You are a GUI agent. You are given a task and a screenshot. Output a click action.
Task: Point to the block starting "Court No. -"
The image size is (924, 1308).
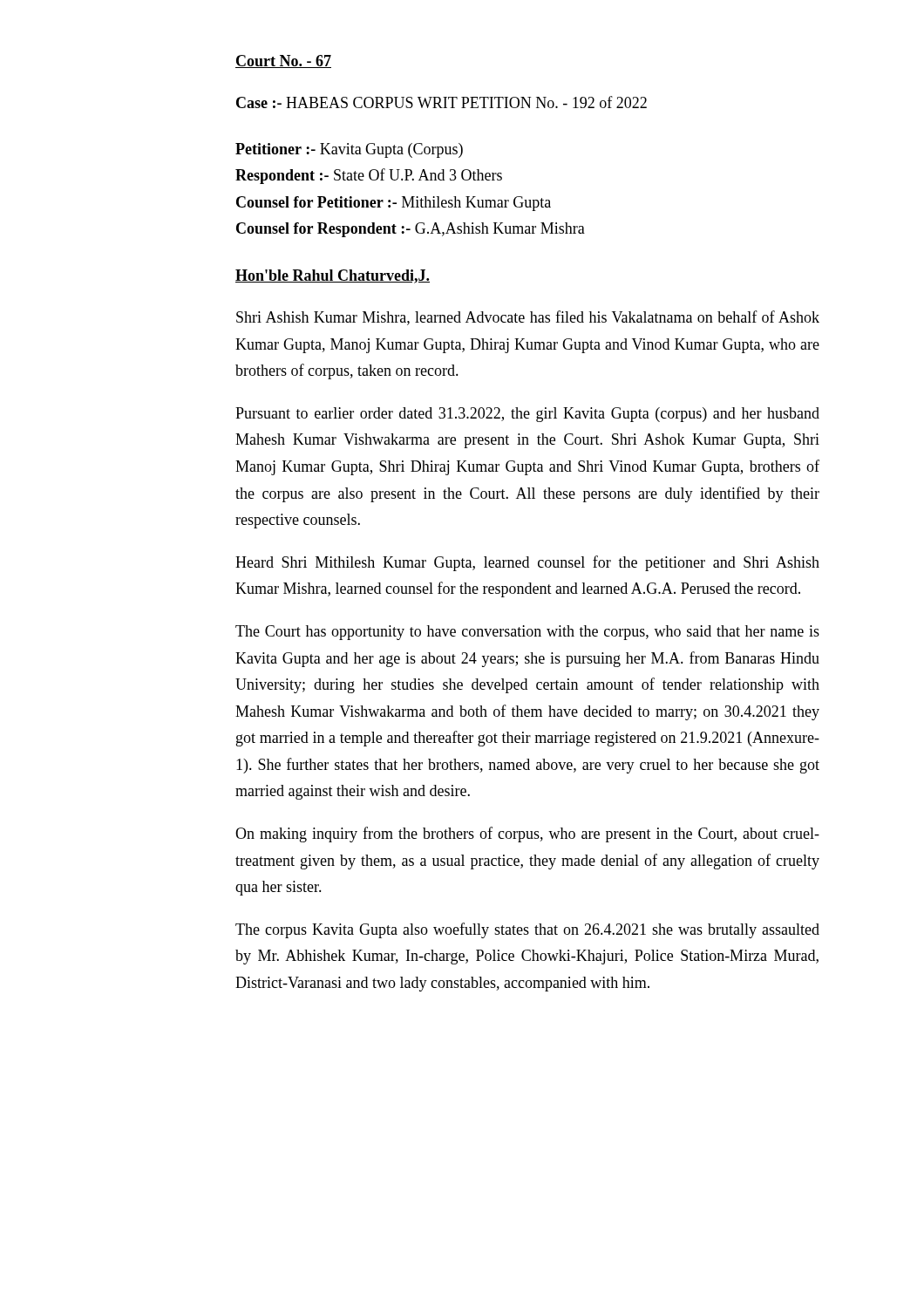(283, 61)
